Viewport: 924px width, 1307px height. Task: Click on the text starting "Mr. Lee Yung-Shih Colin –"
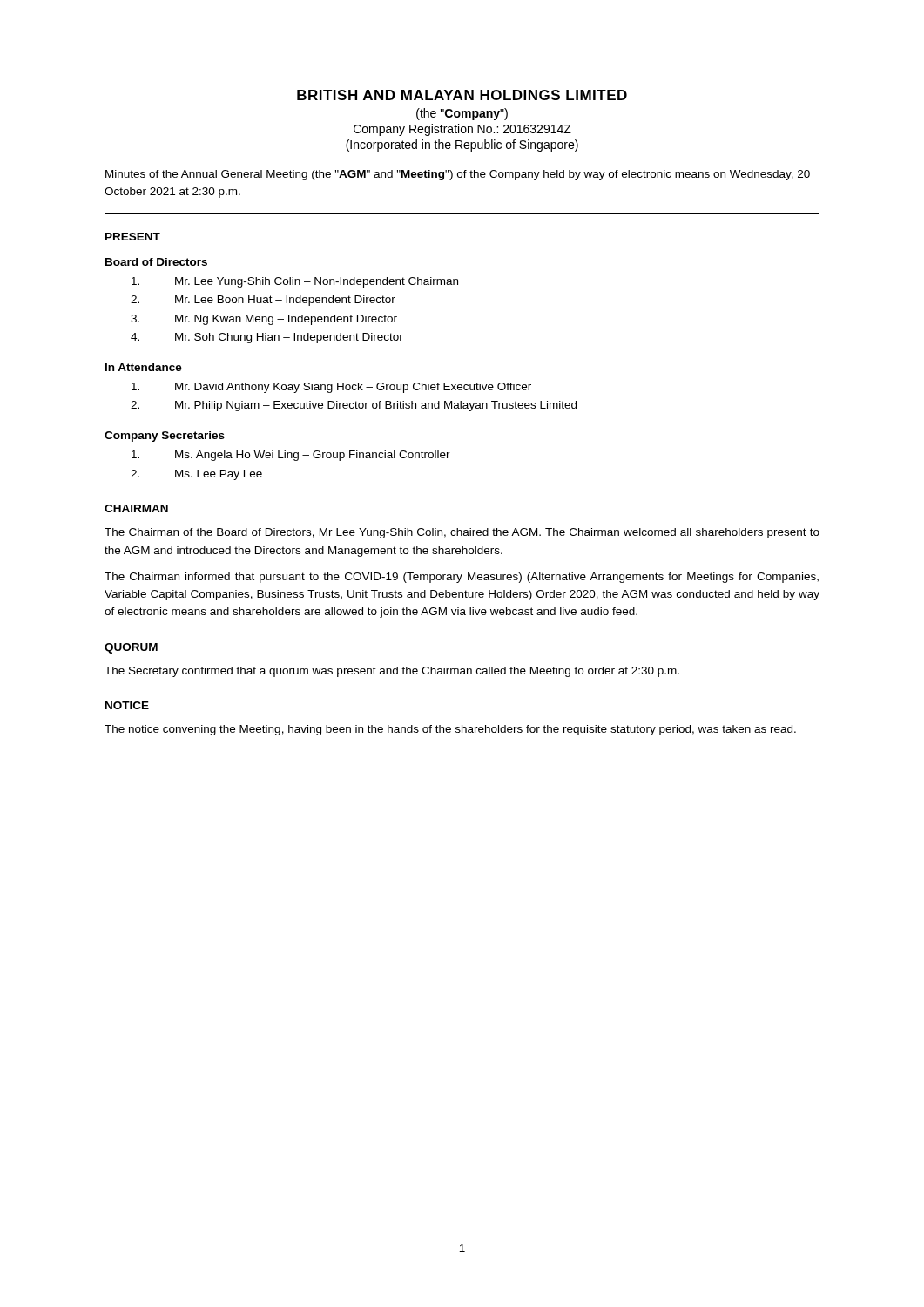click(462, 281)
